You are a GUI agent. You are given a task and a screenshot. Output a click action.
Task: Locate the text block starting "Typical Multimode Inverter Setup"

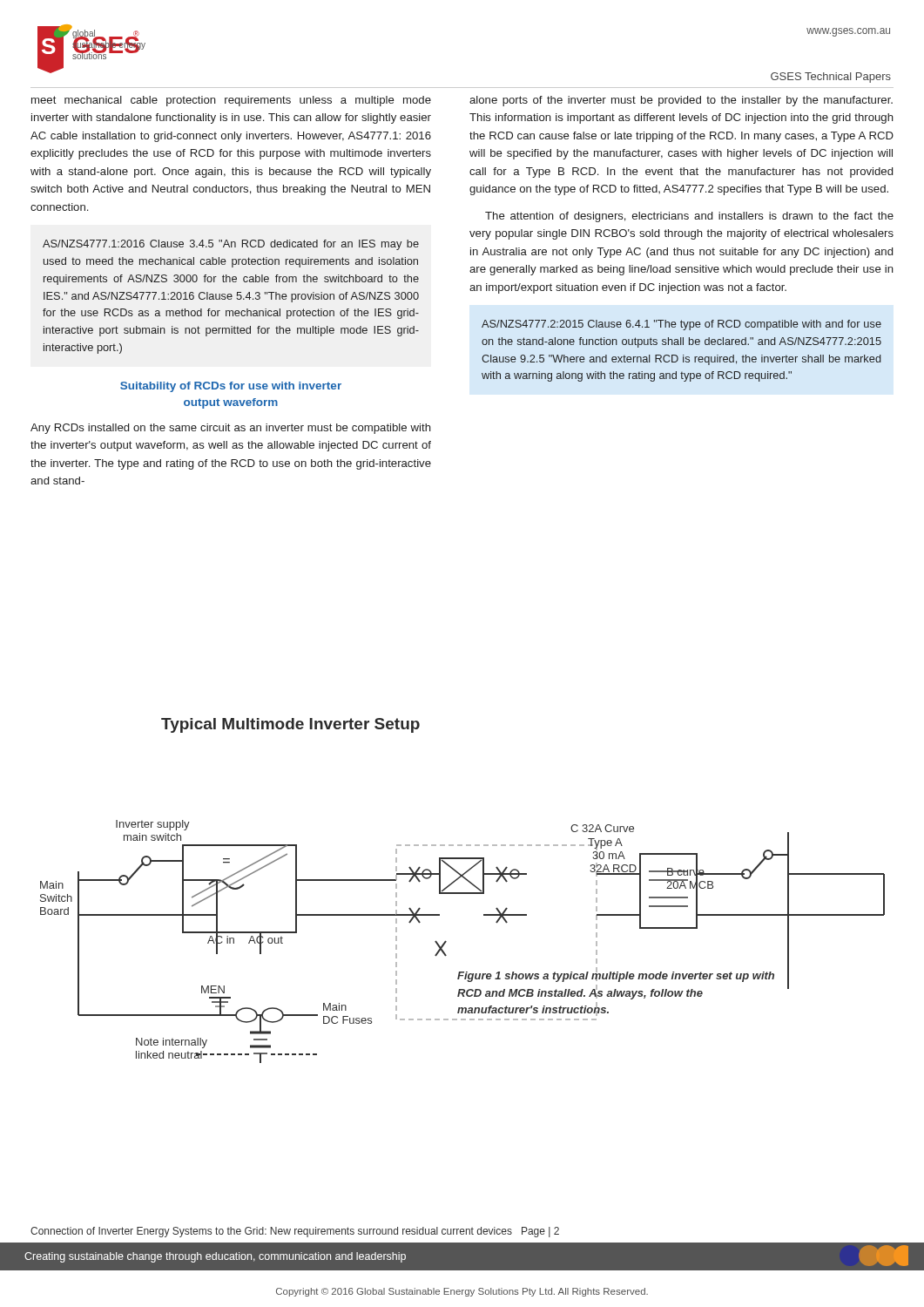[291, 724]
